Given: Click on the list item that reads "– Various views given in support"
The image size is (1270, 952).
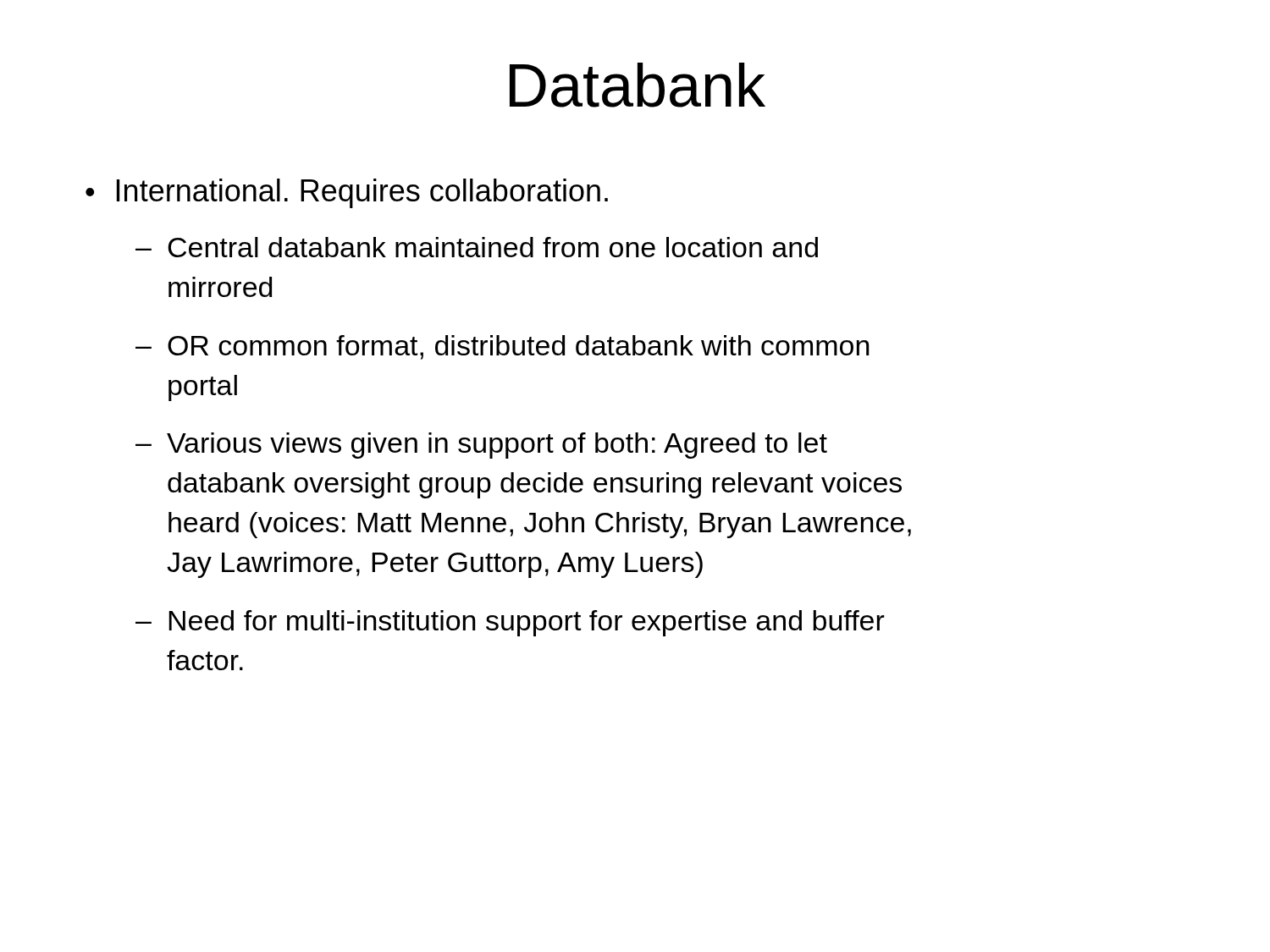Looking at the screenshot, I should [524, 503].
